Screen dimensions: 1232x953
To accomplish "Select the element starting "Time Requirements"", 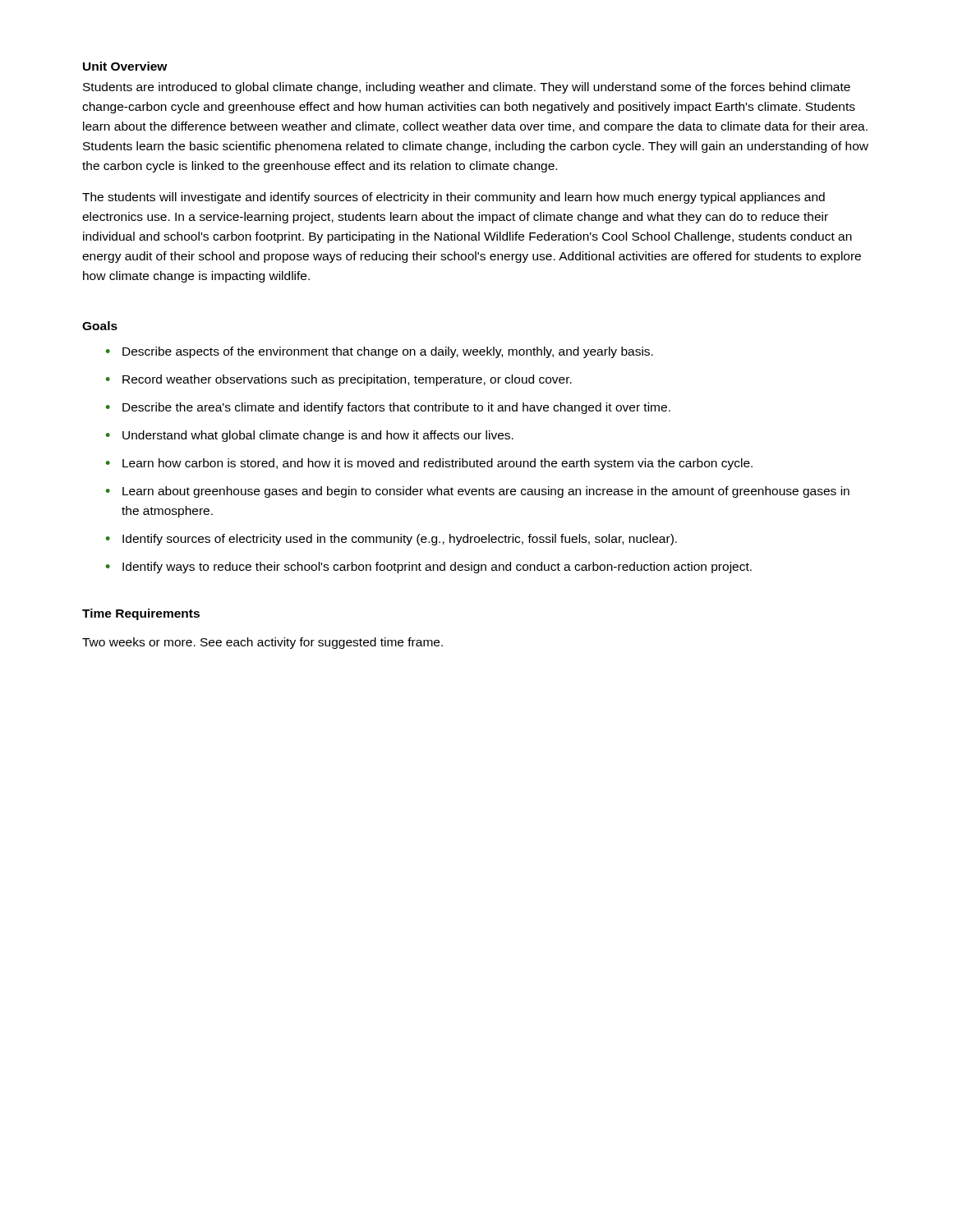I will click(141, 613).
